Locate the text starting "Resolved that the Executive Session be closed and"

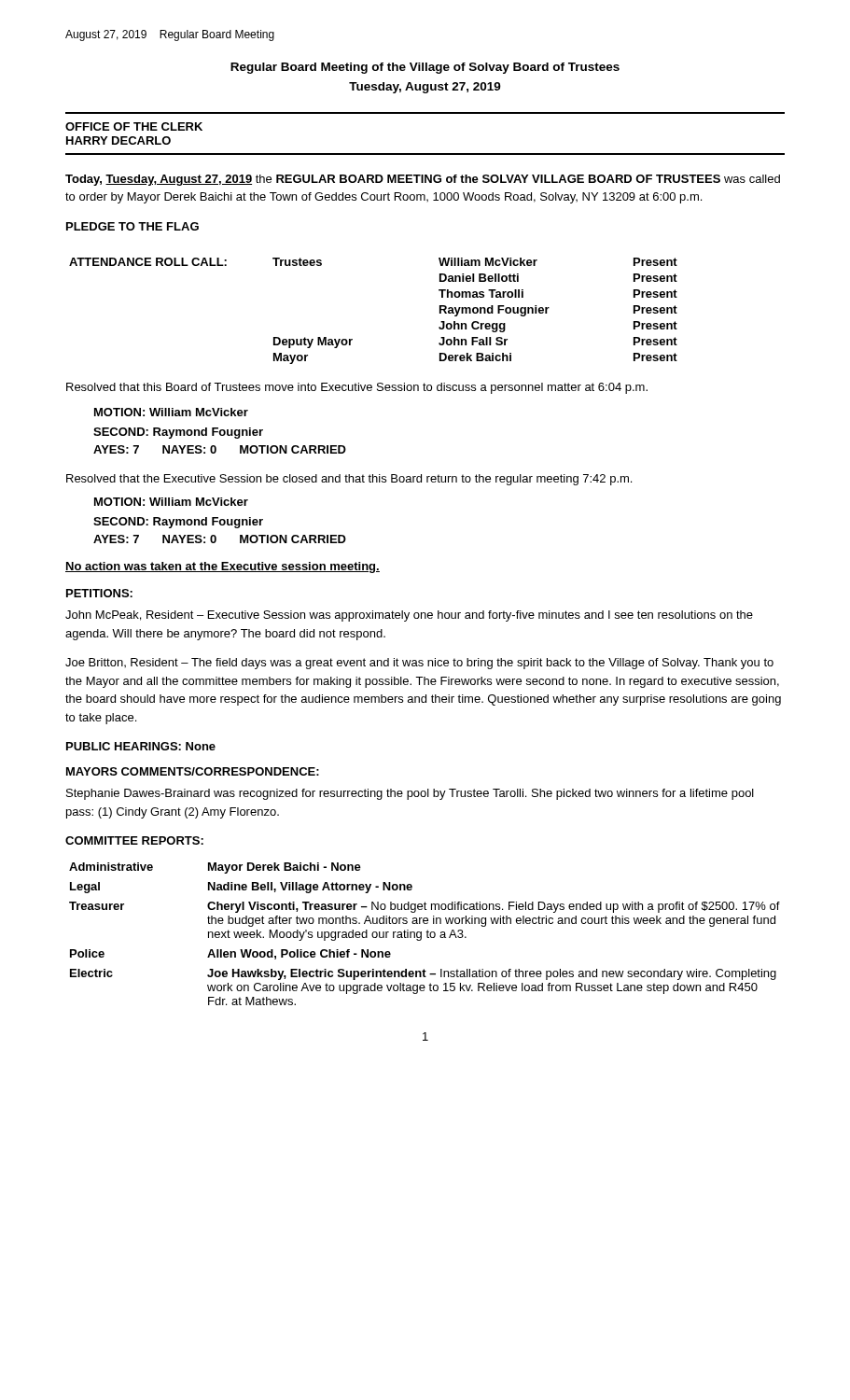point(349,478)
